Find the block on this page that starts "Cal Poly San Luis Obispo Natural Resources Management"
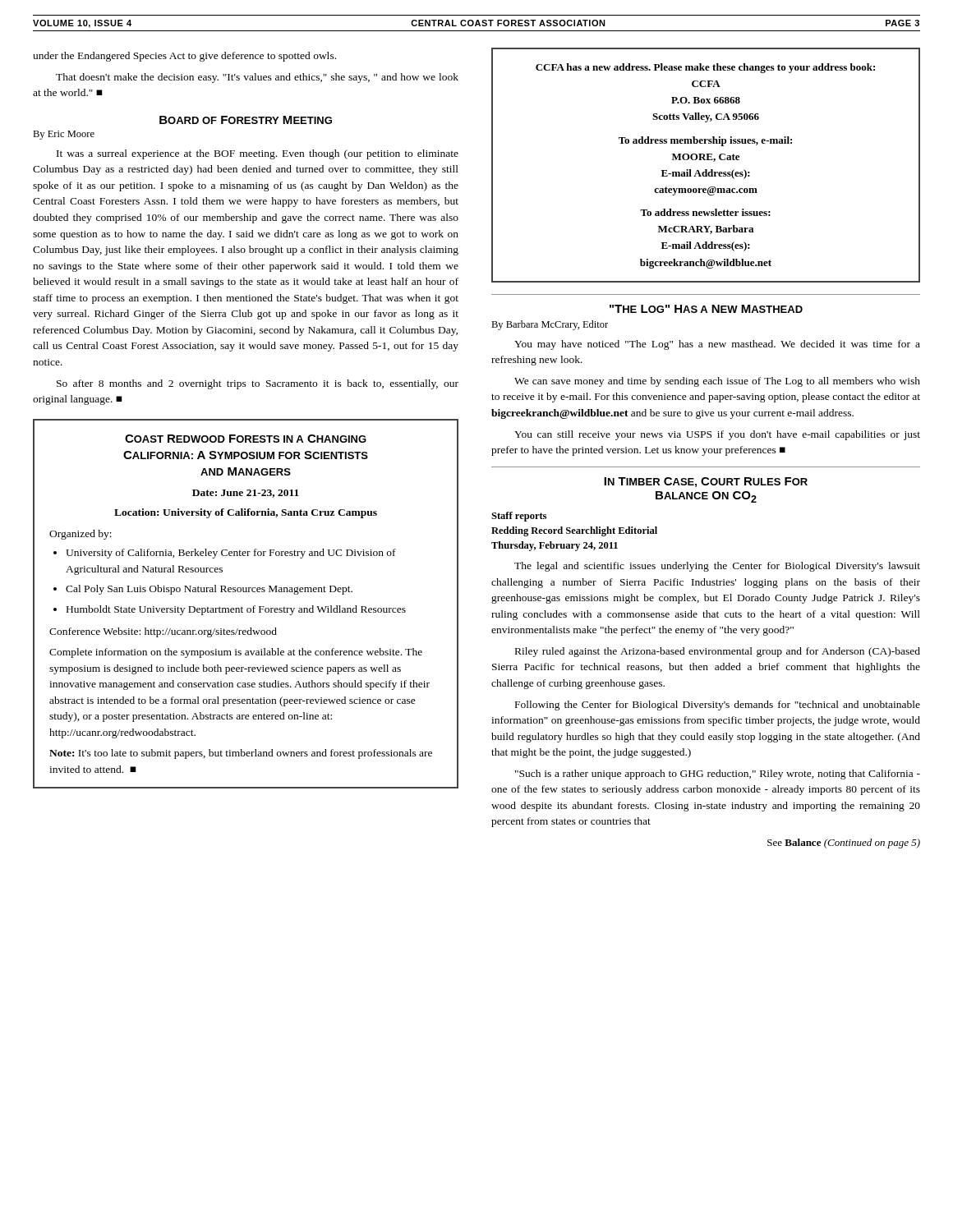 pyautogui.click(x=209, y=589)
